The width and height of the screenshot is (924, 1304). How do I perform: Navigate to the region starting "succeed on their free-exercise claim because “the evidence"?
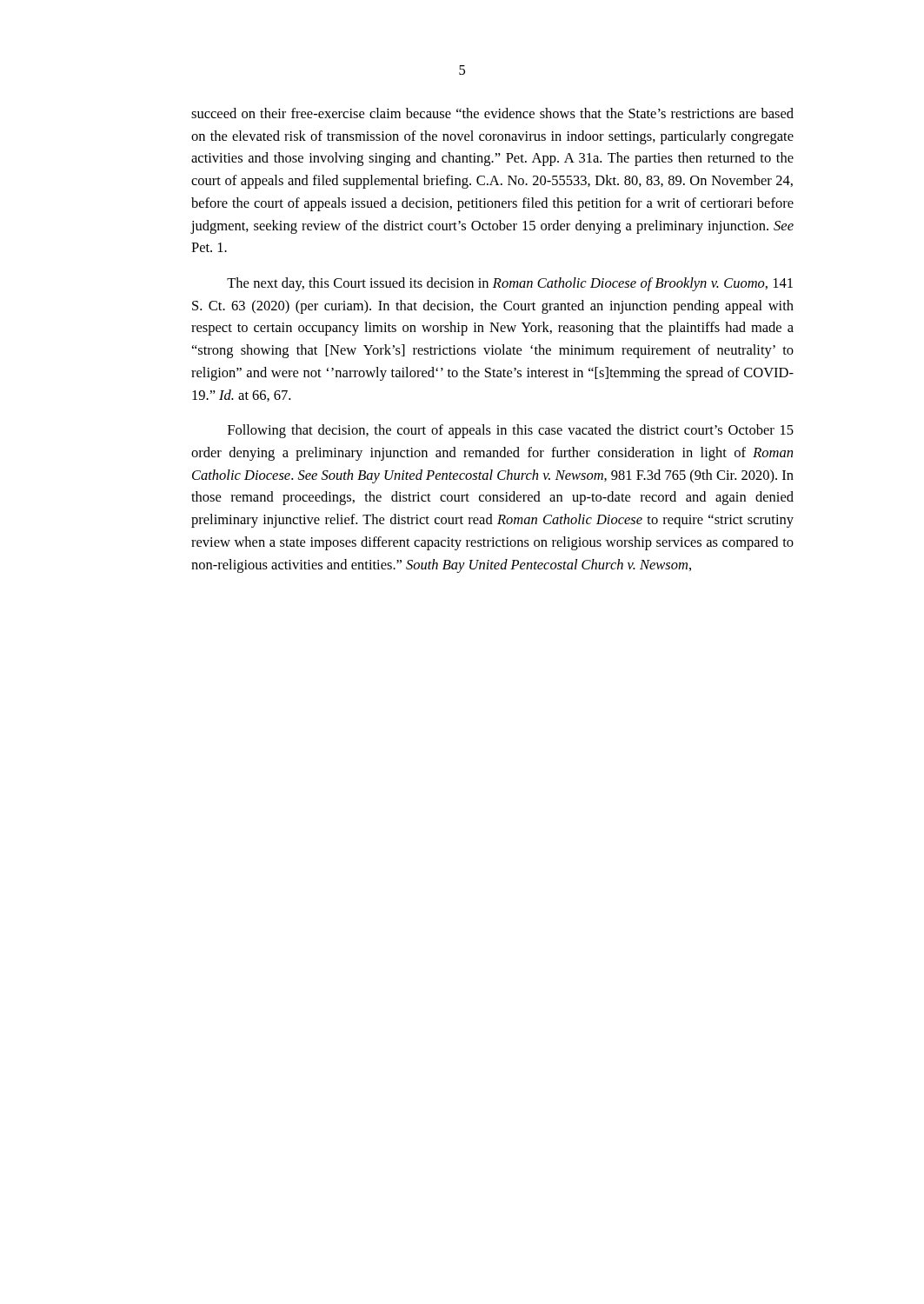point(492,181)
